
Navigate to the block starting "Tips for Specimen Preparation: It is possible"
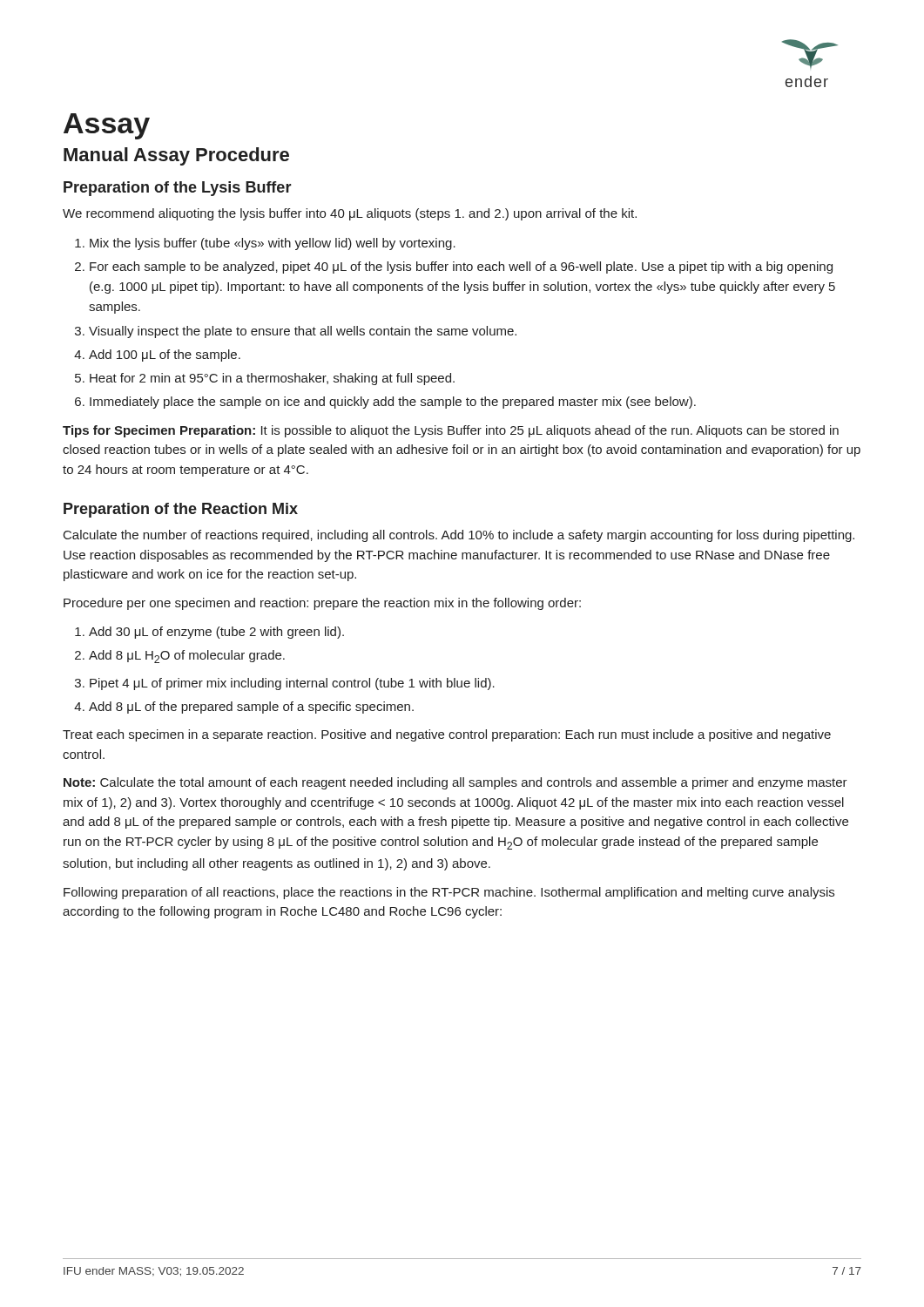(x=462, y=450)
